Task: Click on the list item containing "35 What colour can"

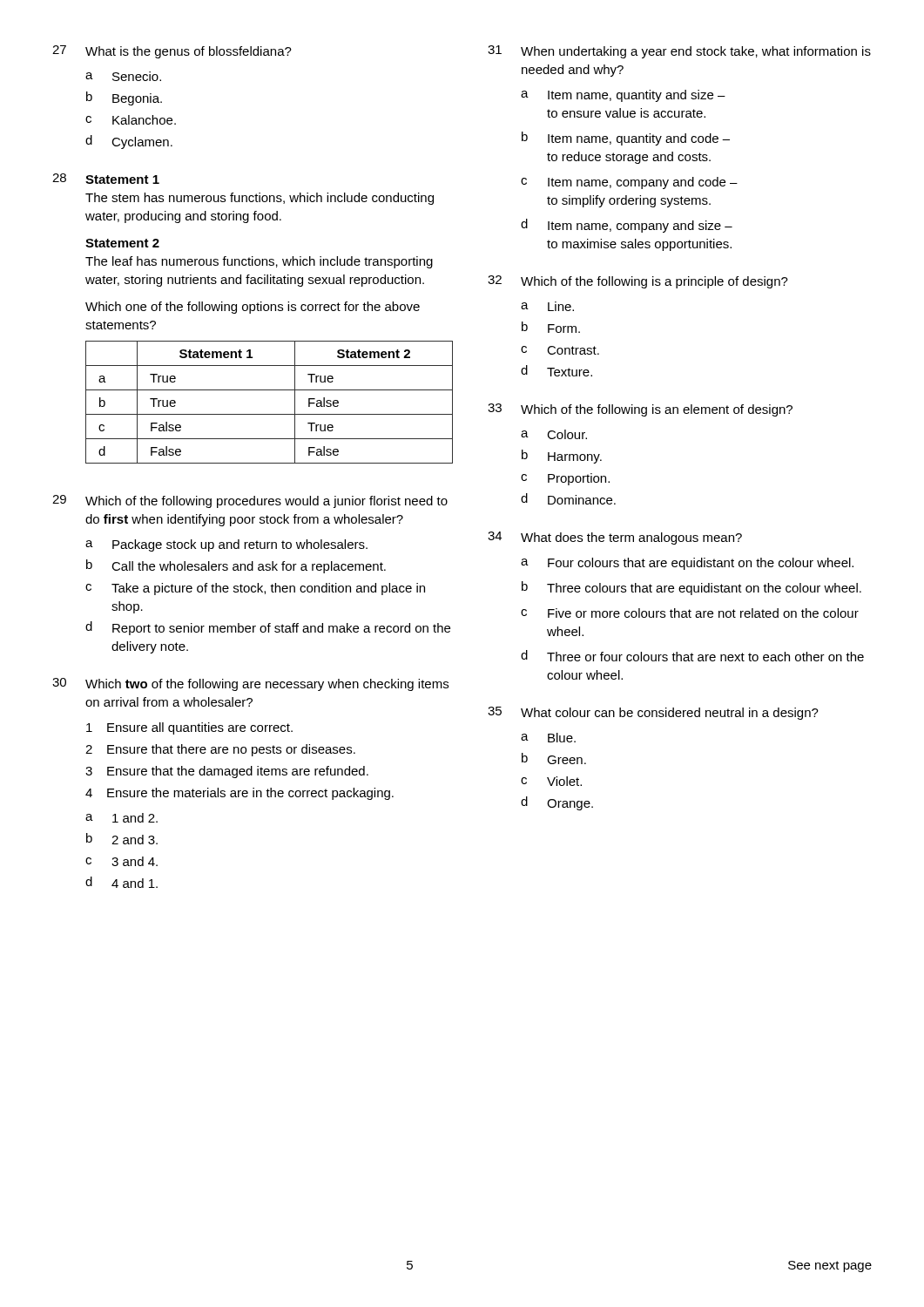Action: 653,713
